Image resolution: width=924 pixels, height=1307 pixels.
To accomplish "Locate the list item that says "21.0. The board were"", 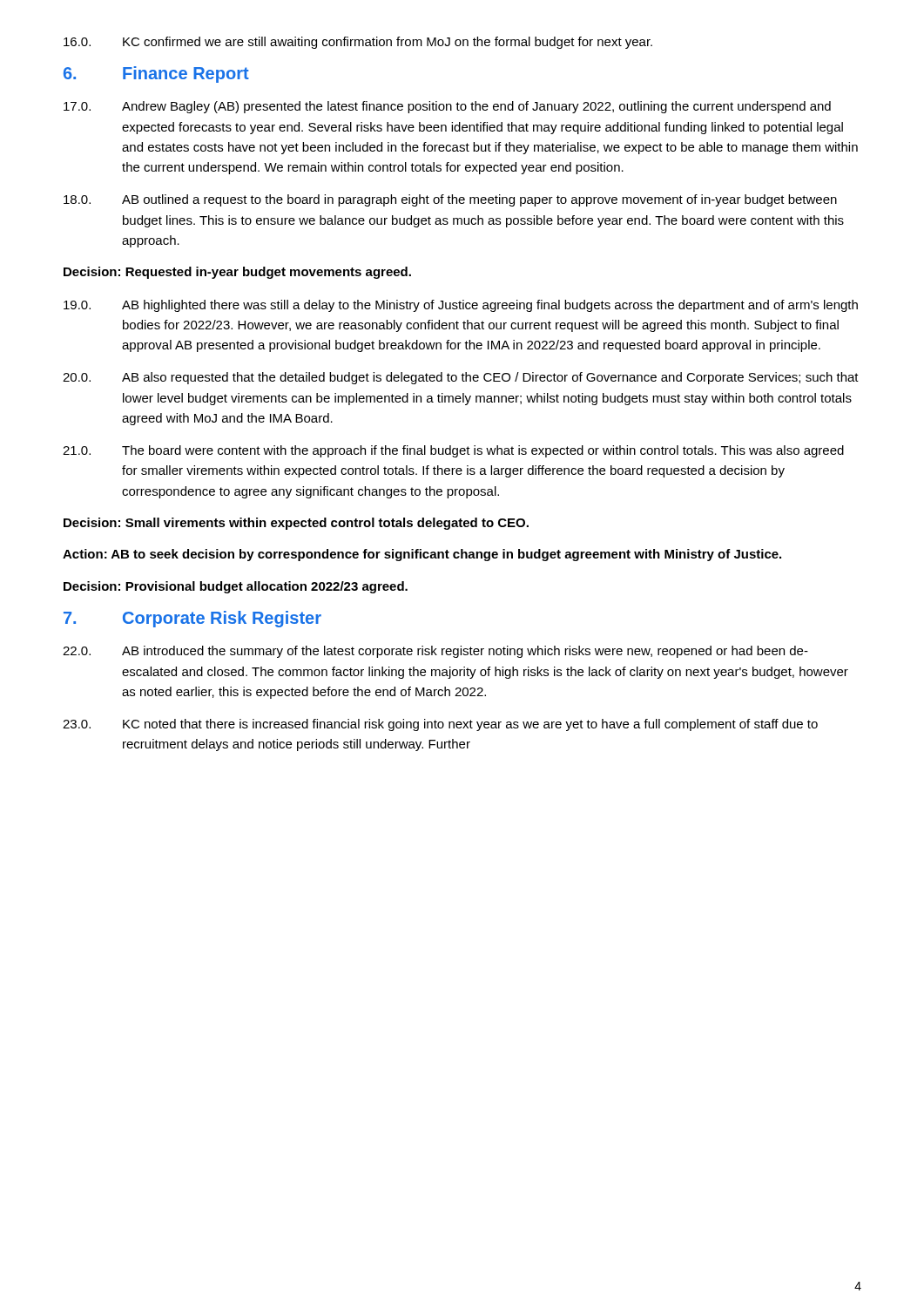I will point(462,470).
